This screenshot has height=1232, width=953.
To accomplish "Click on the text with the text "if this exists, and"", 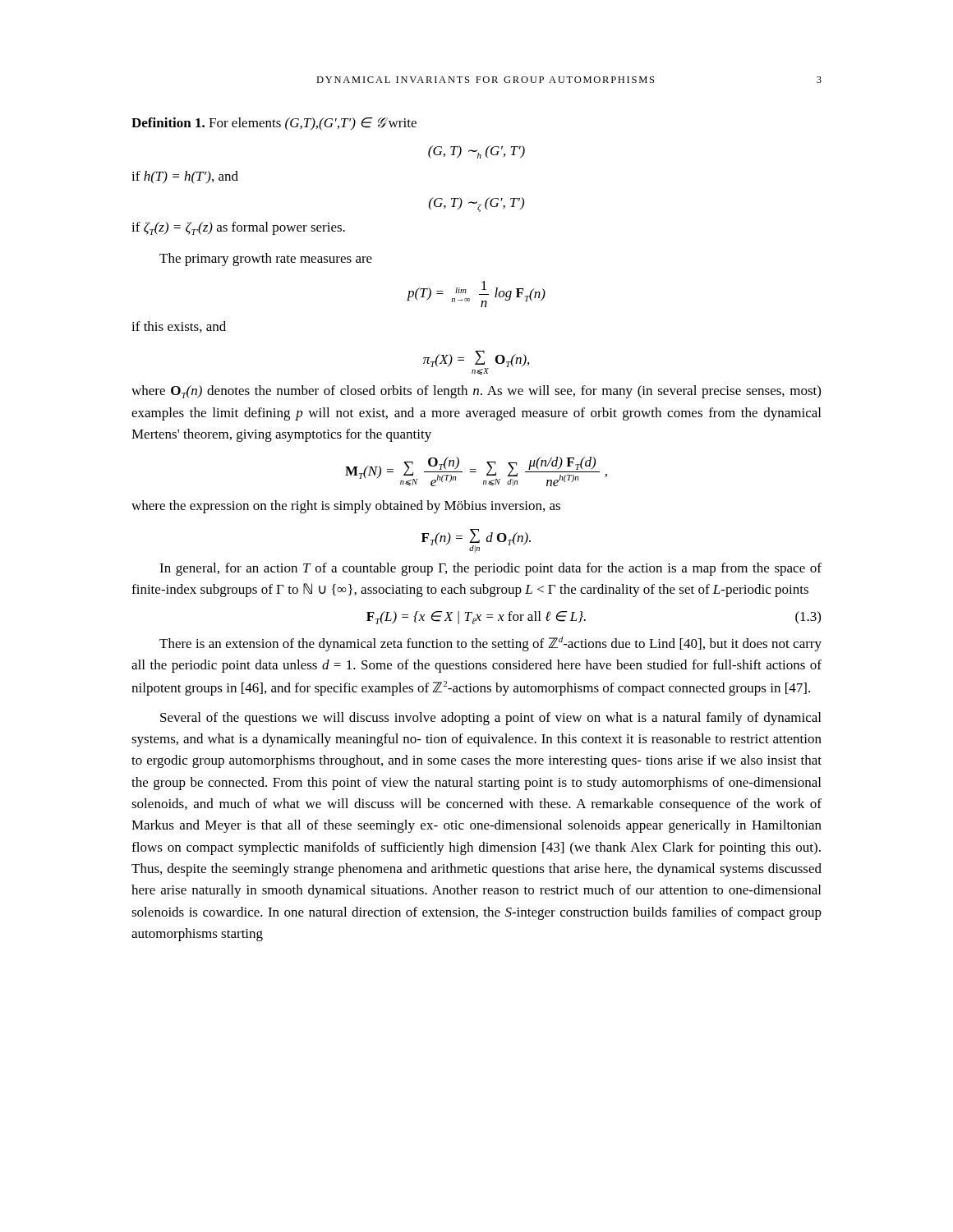I will point(179,327).
